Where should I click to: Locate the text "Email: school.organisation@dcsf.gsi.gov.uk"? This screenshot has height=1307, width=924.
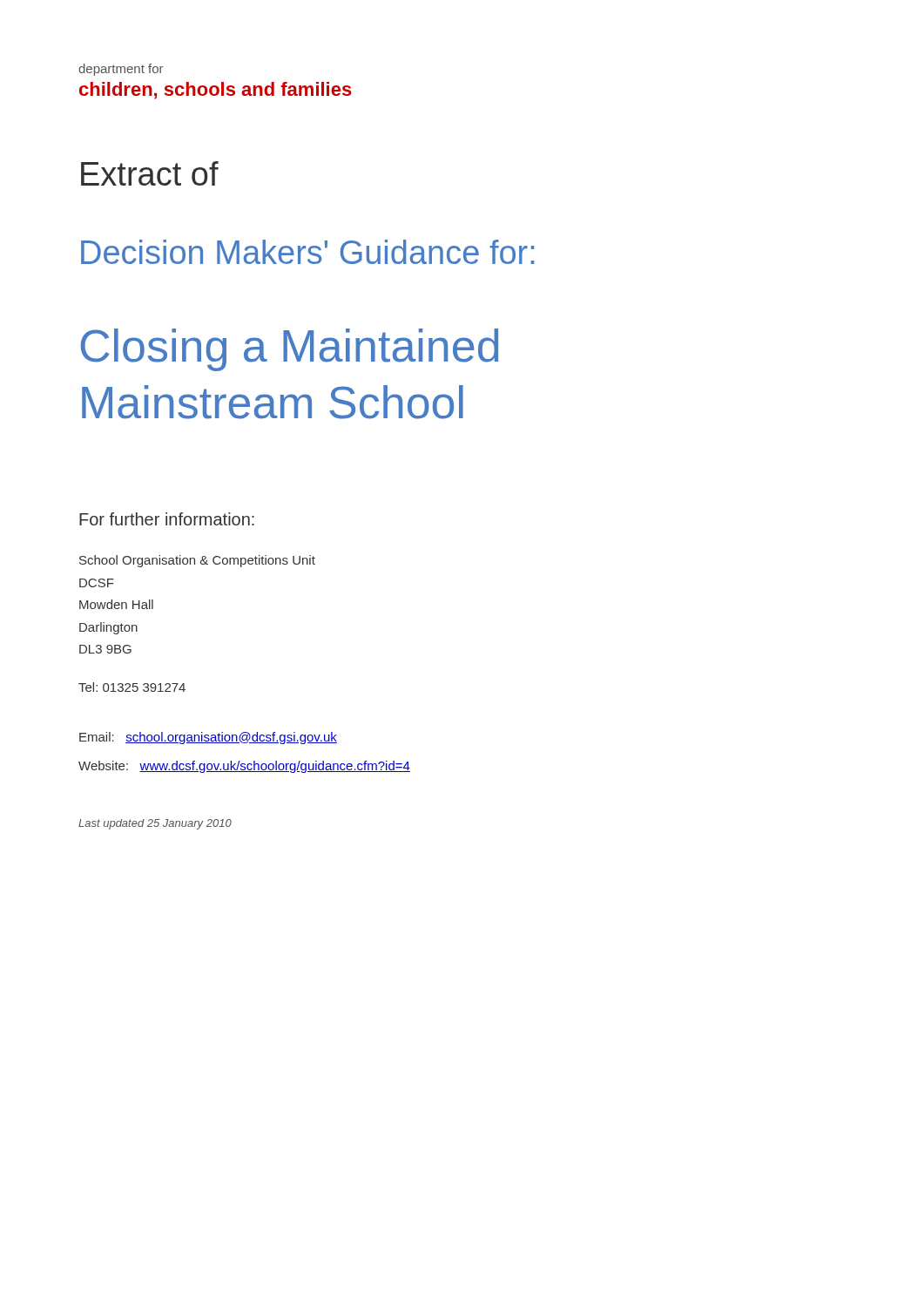[208, 736]
